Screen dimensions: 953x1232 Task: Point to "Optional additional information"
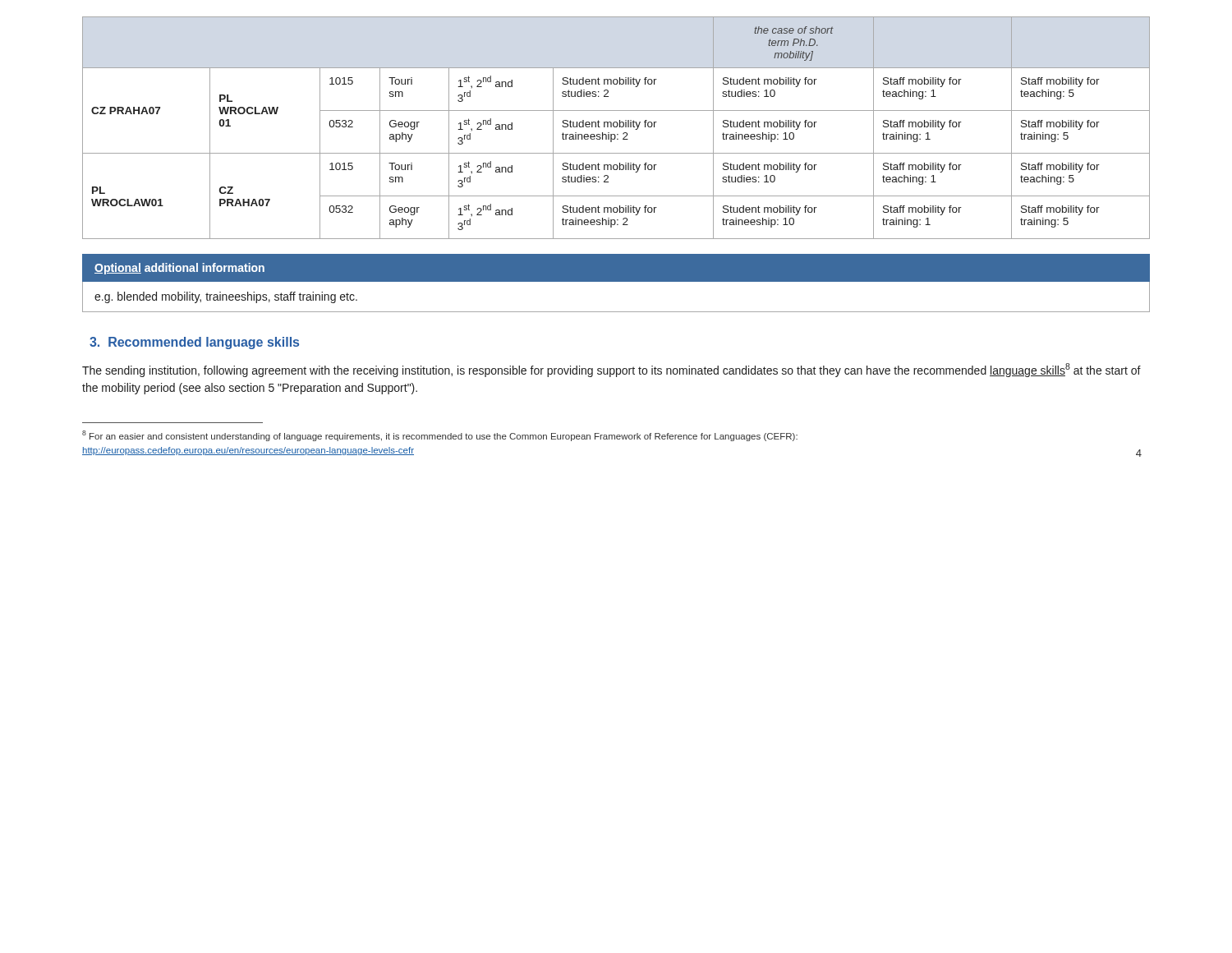click(x=179, y=269)
